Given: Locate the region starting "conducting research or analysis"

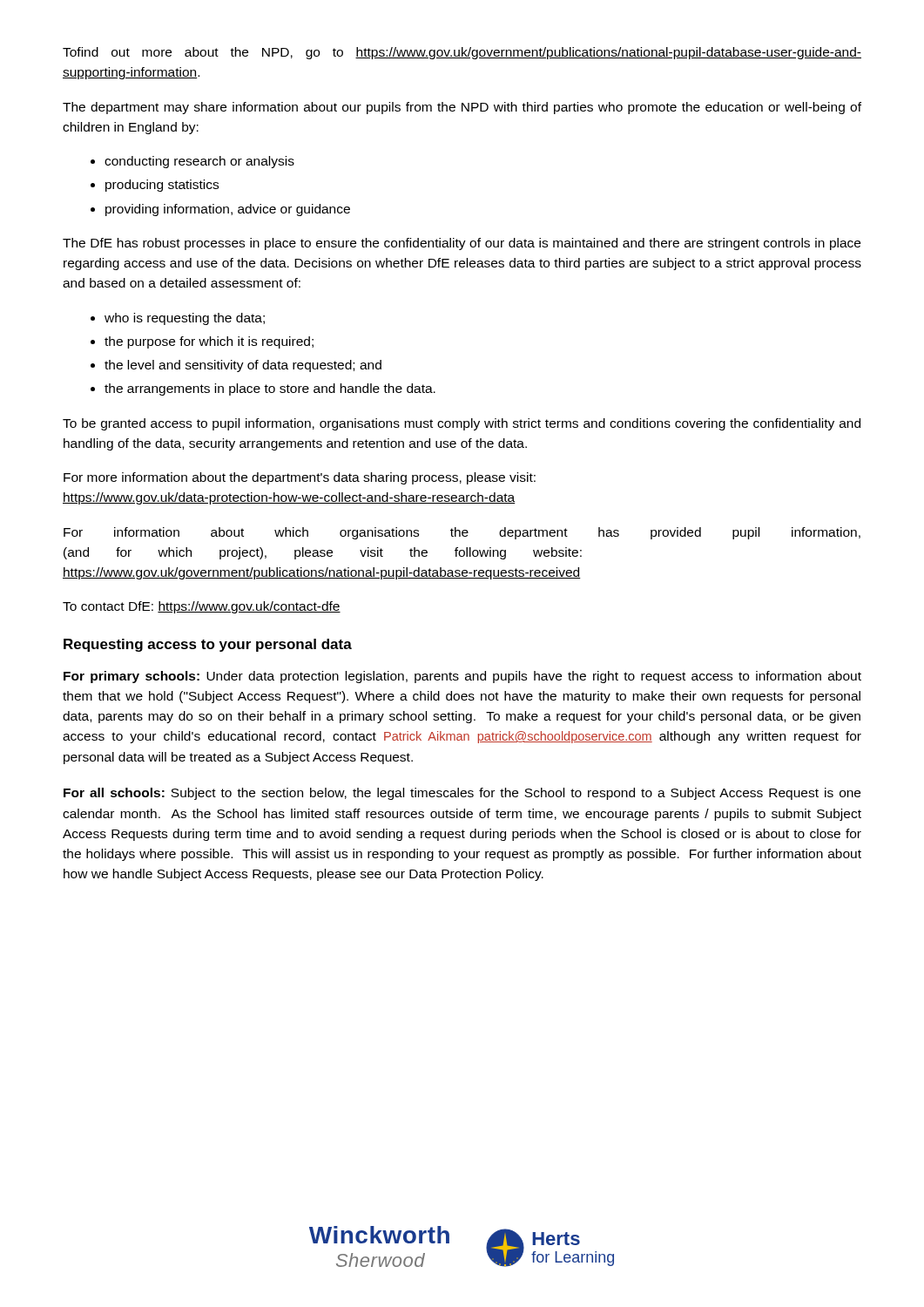Looking at the screenshot, I should click(199, 161).
